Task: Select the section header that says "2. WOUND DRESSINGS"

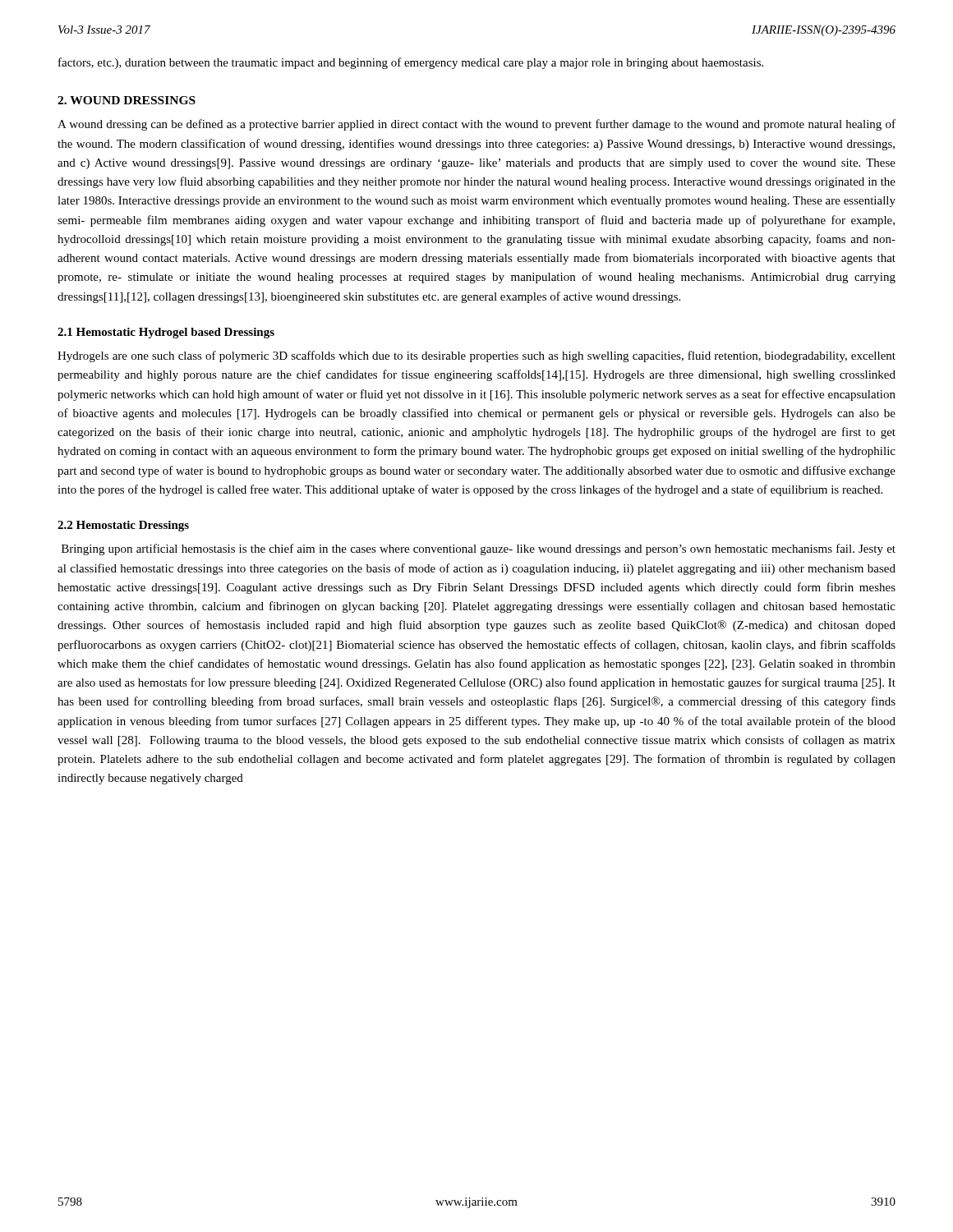Action: [127, 100]
